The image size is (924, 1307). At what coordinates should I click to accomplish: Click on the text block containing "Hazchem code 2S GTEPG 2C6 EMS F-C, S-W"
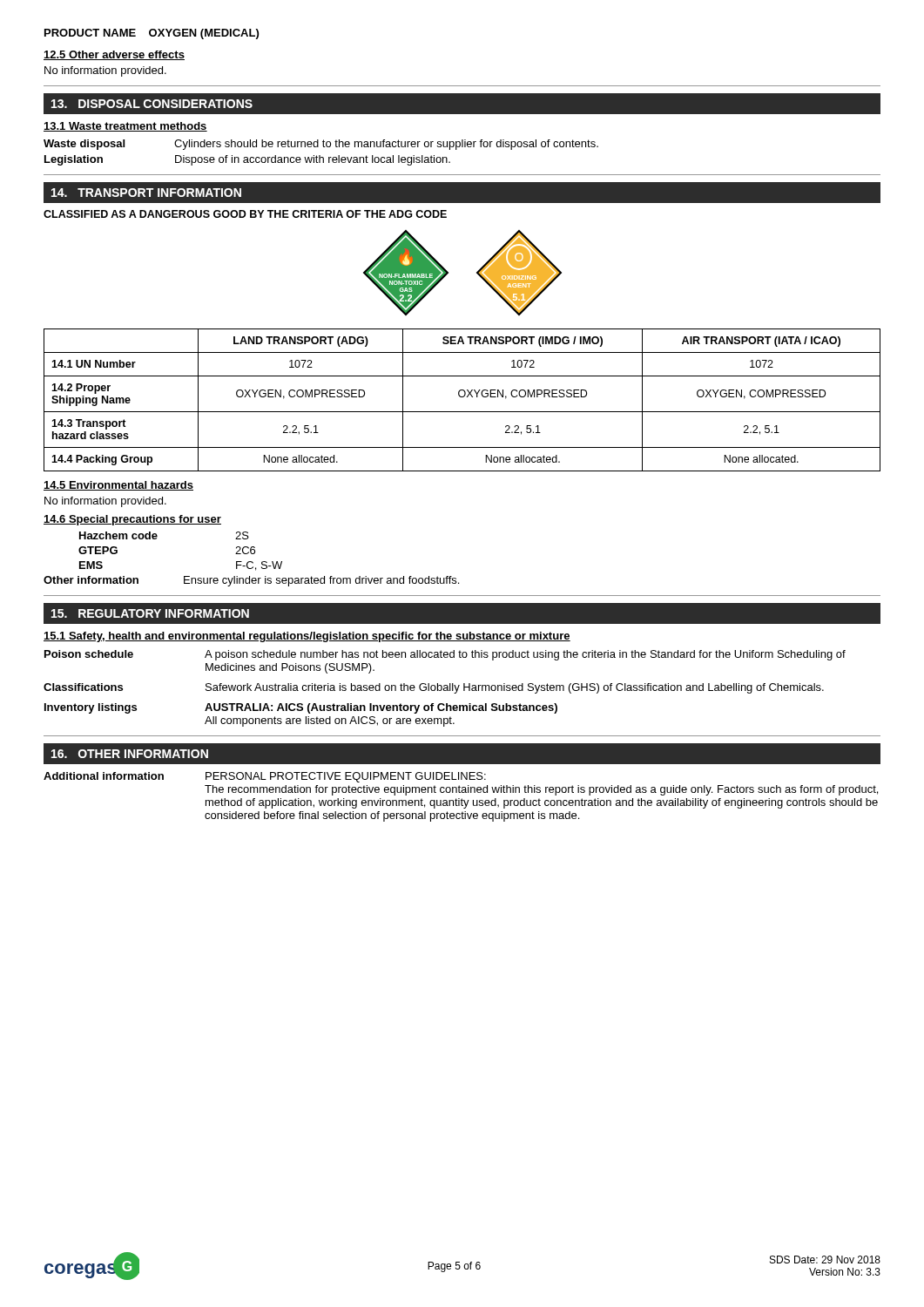251,559
